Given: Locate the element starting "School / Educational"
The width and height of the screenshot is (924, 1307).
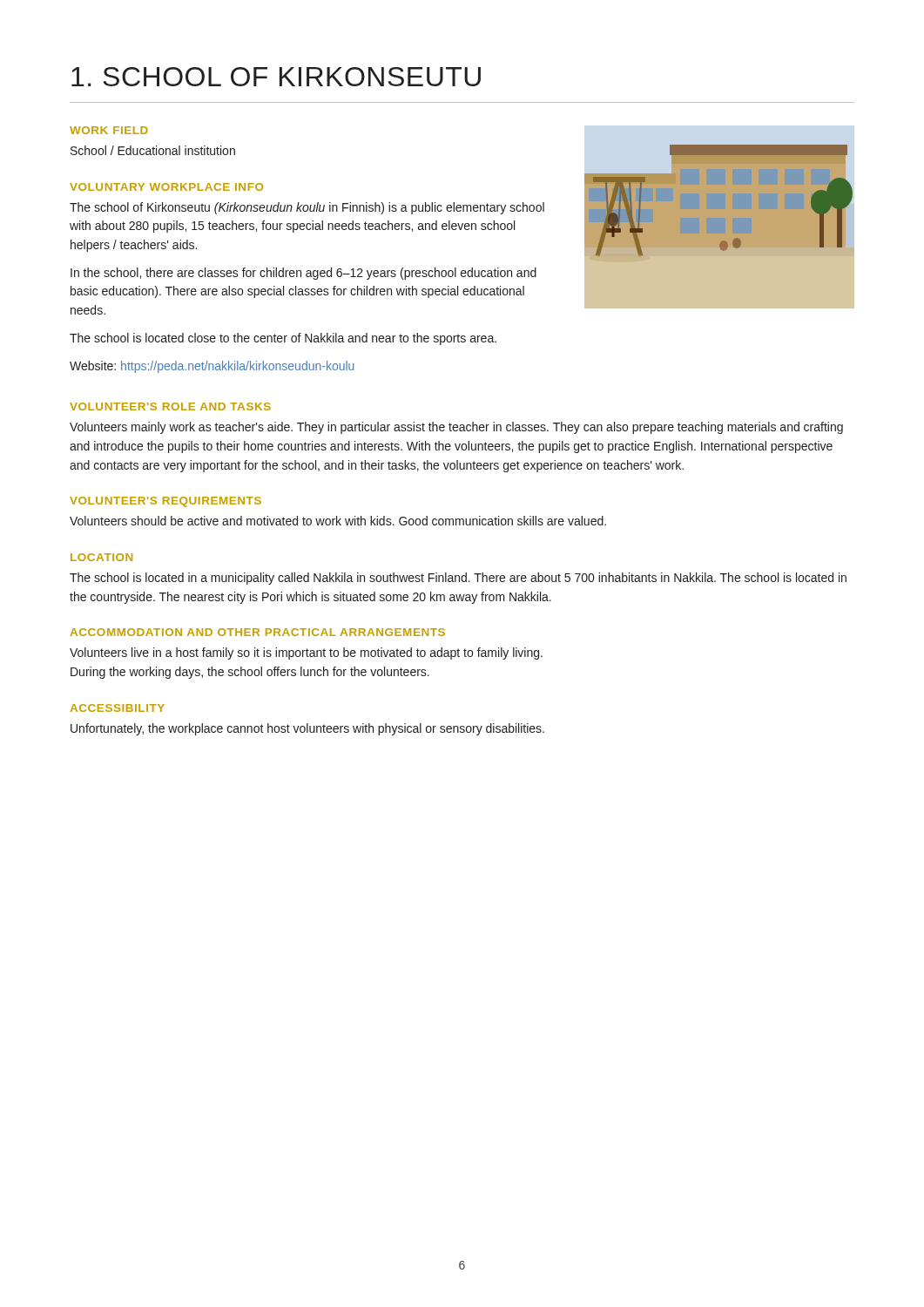Looking at the screenshot, I should point(153,151).
